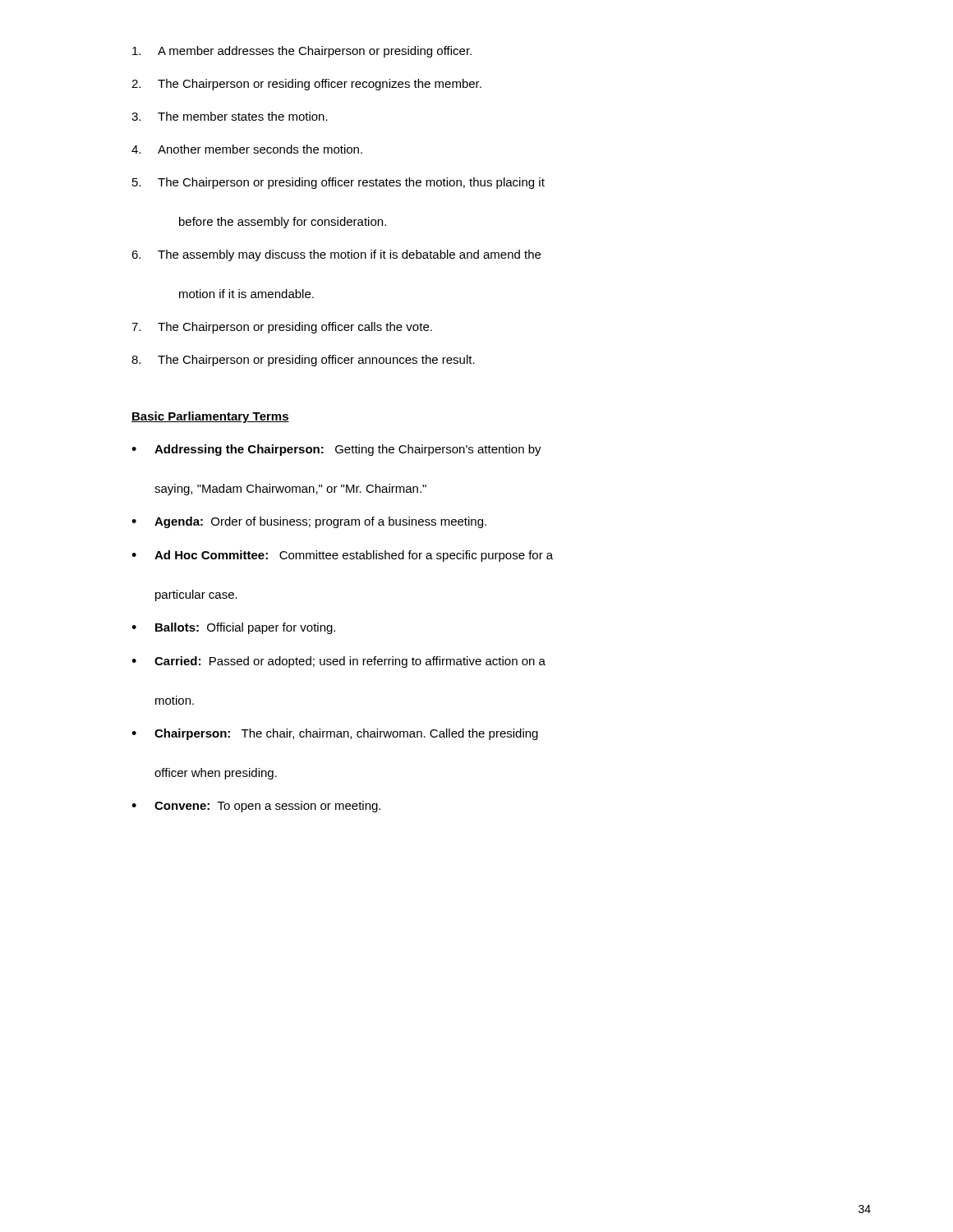The width and height of the screenshot is (953, 1232).
Task: Locate the text block starting "• Ad Hoc"
Action: pyautogui.click(x=342, y=556)
